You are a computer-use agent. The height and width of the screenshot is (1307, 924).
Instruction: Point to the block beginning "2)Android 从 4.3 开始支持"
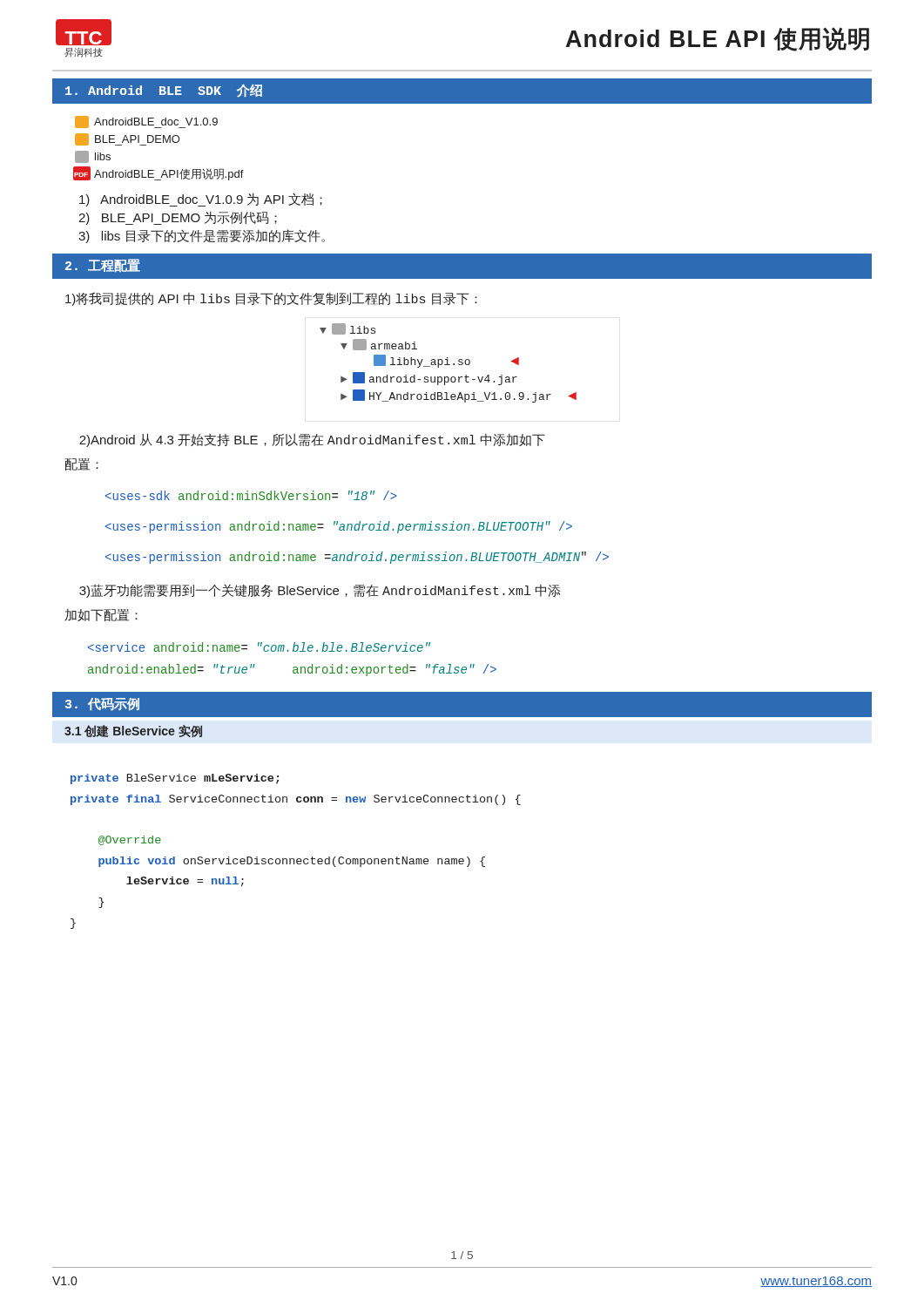point(305,451)
